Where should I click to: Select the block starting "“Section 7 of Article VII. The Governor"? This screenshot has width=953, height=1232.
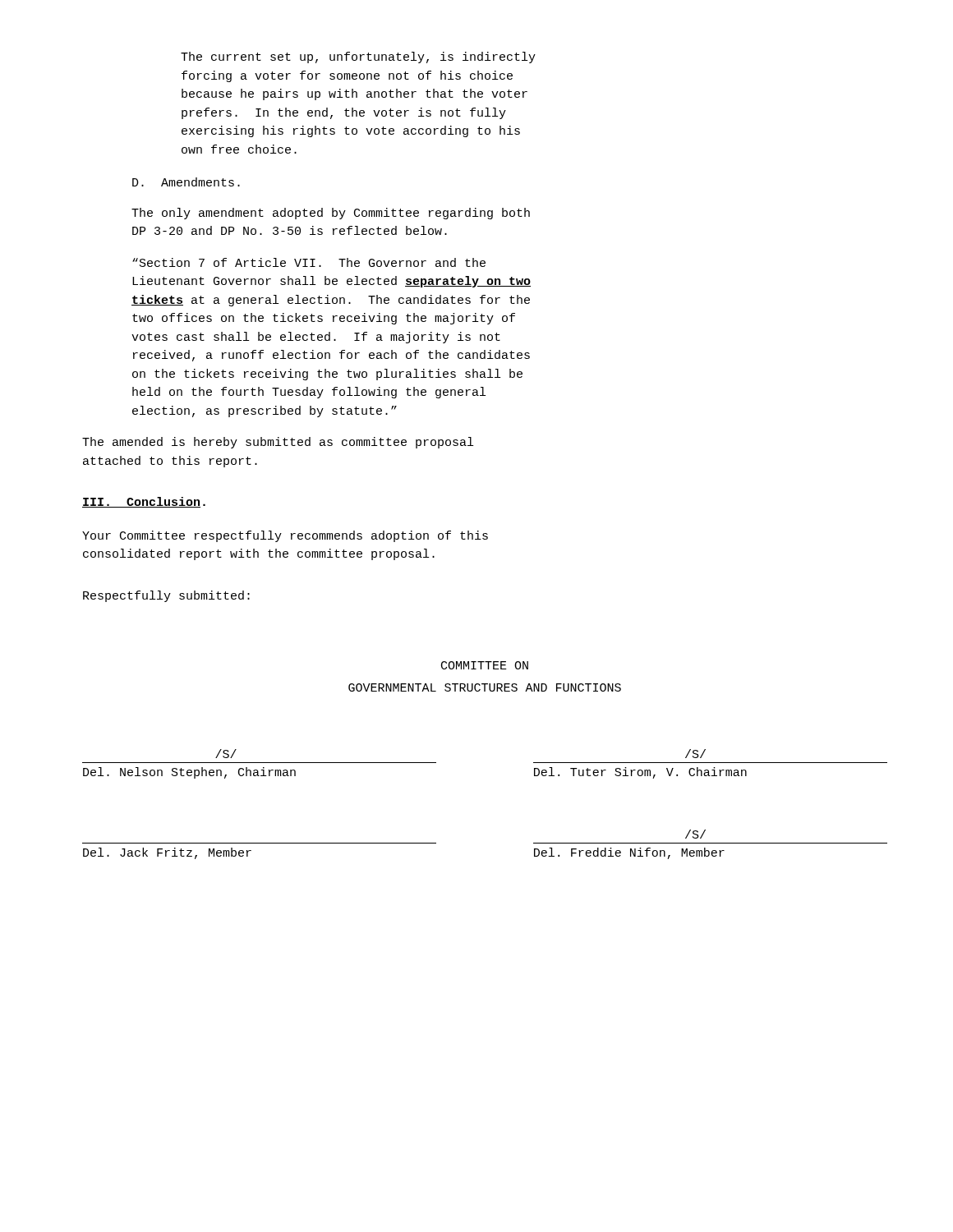(331, 338)
